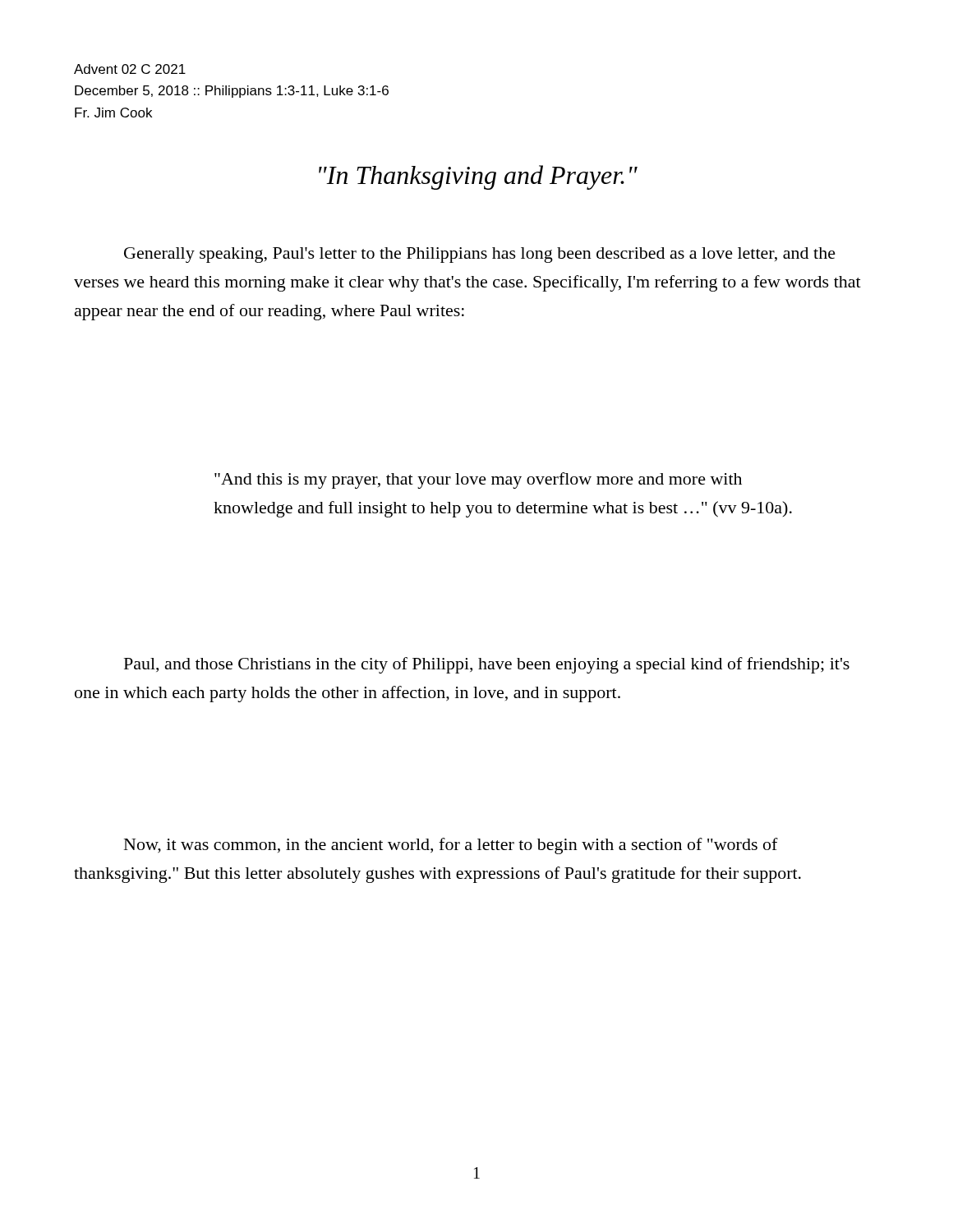Locate the title that reads ""In Thanksgiving and Prayer.""
This screenshot has width=953, height=1232.
pos(476,175)
